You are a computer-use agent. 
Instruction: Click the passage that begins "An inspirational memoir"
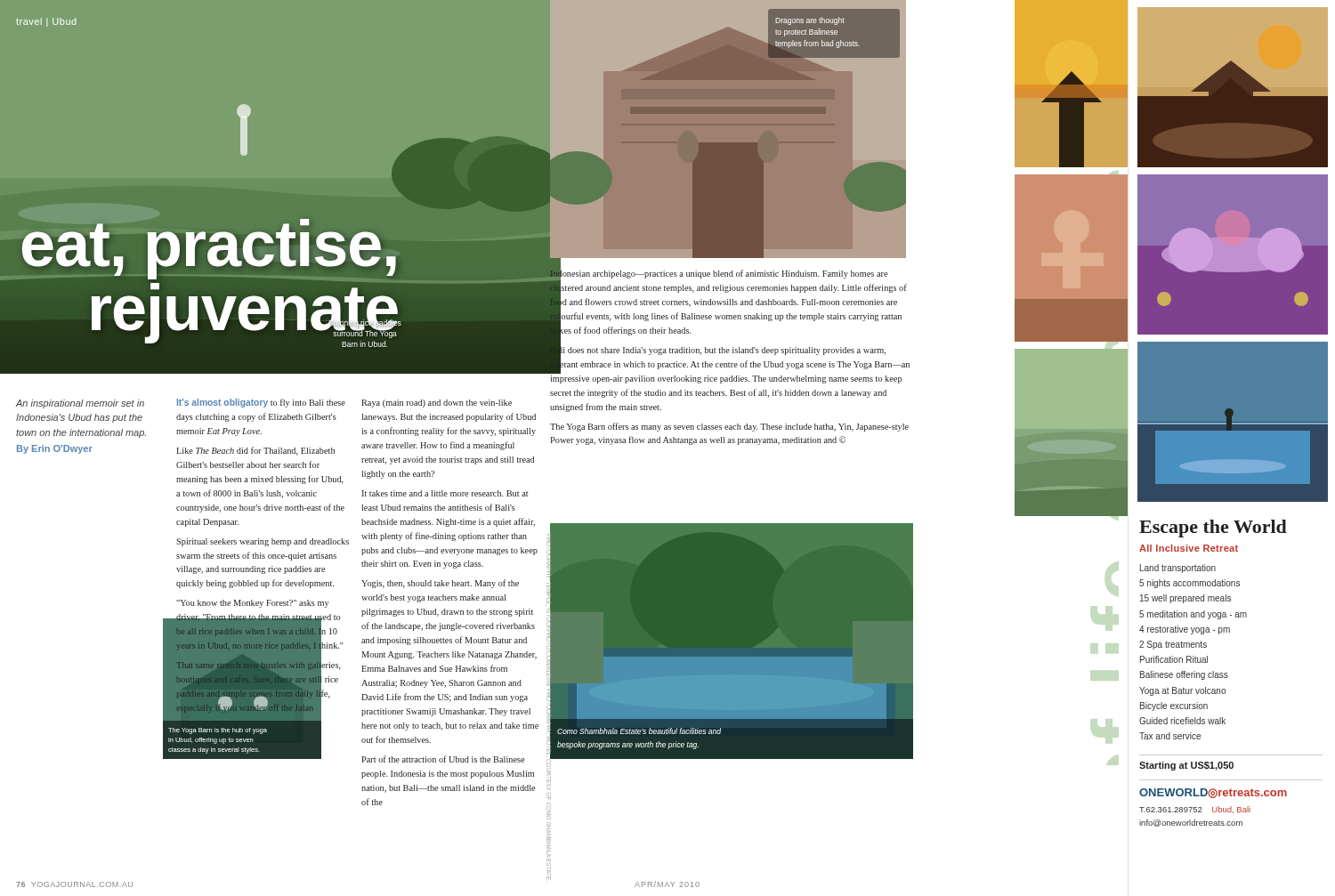coord(91,425)
